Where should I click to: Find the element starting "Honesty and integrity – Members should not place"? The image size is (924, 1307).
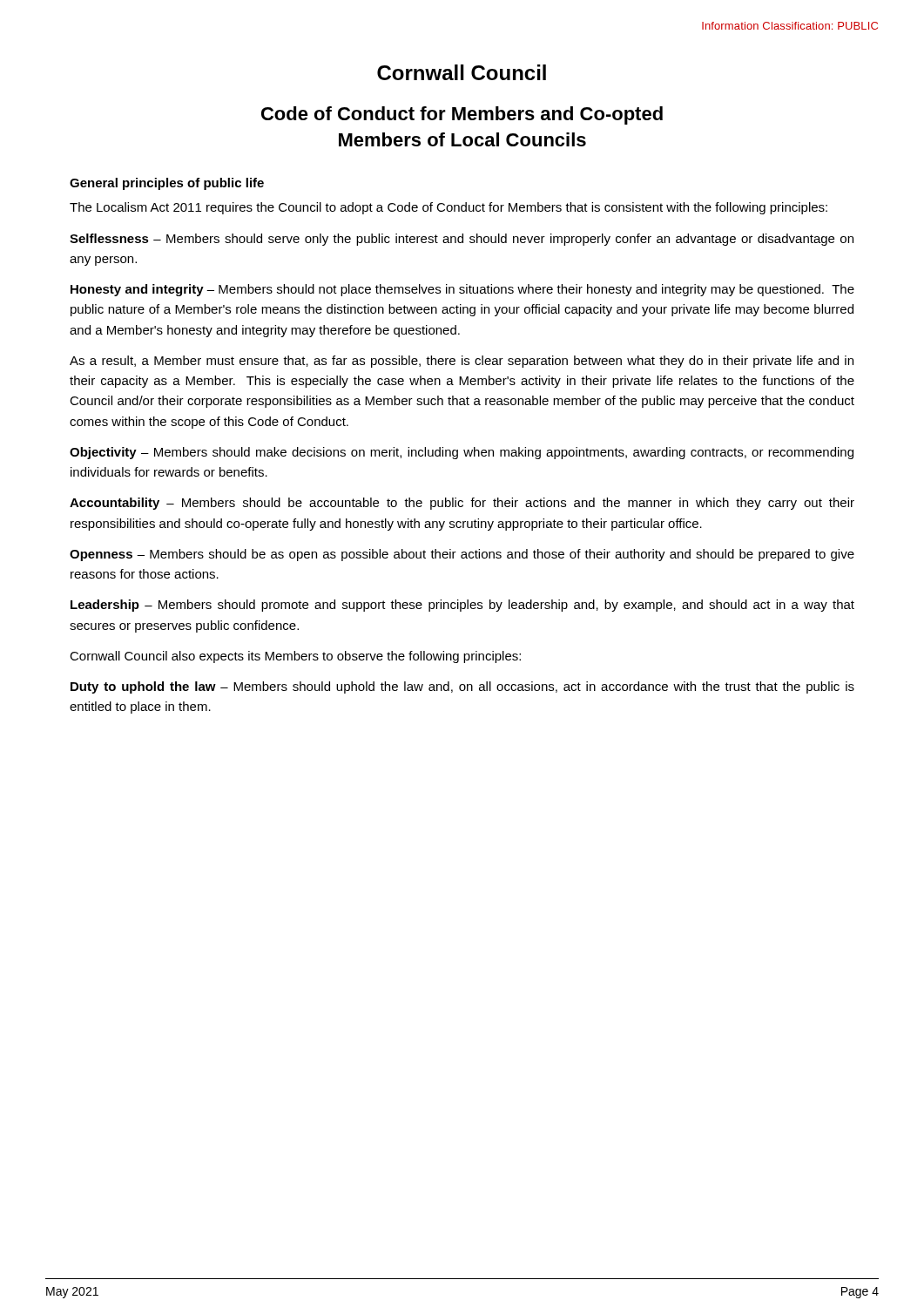click(462, 309)
